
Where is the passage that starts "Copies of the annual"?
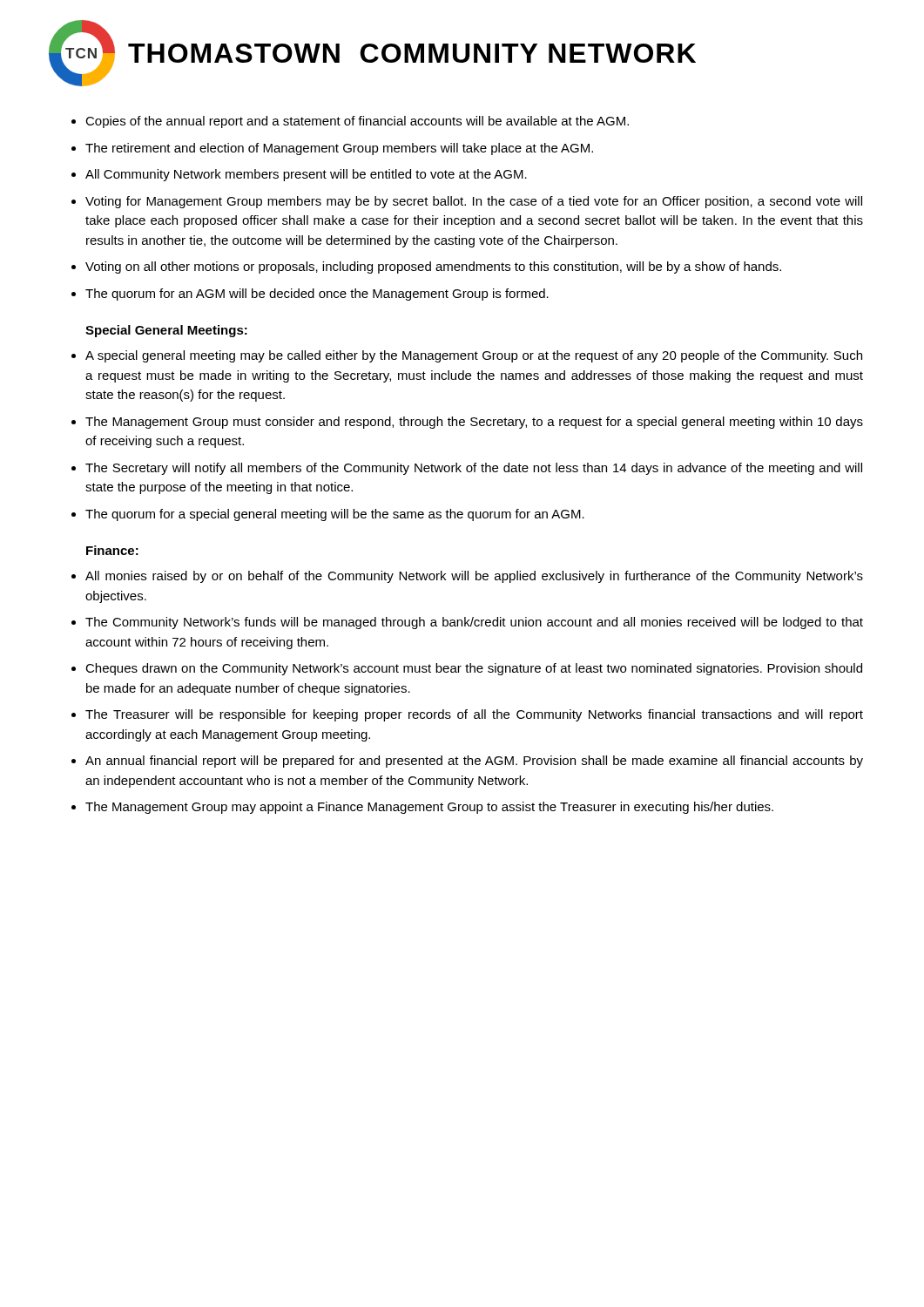tap(358, 121)
